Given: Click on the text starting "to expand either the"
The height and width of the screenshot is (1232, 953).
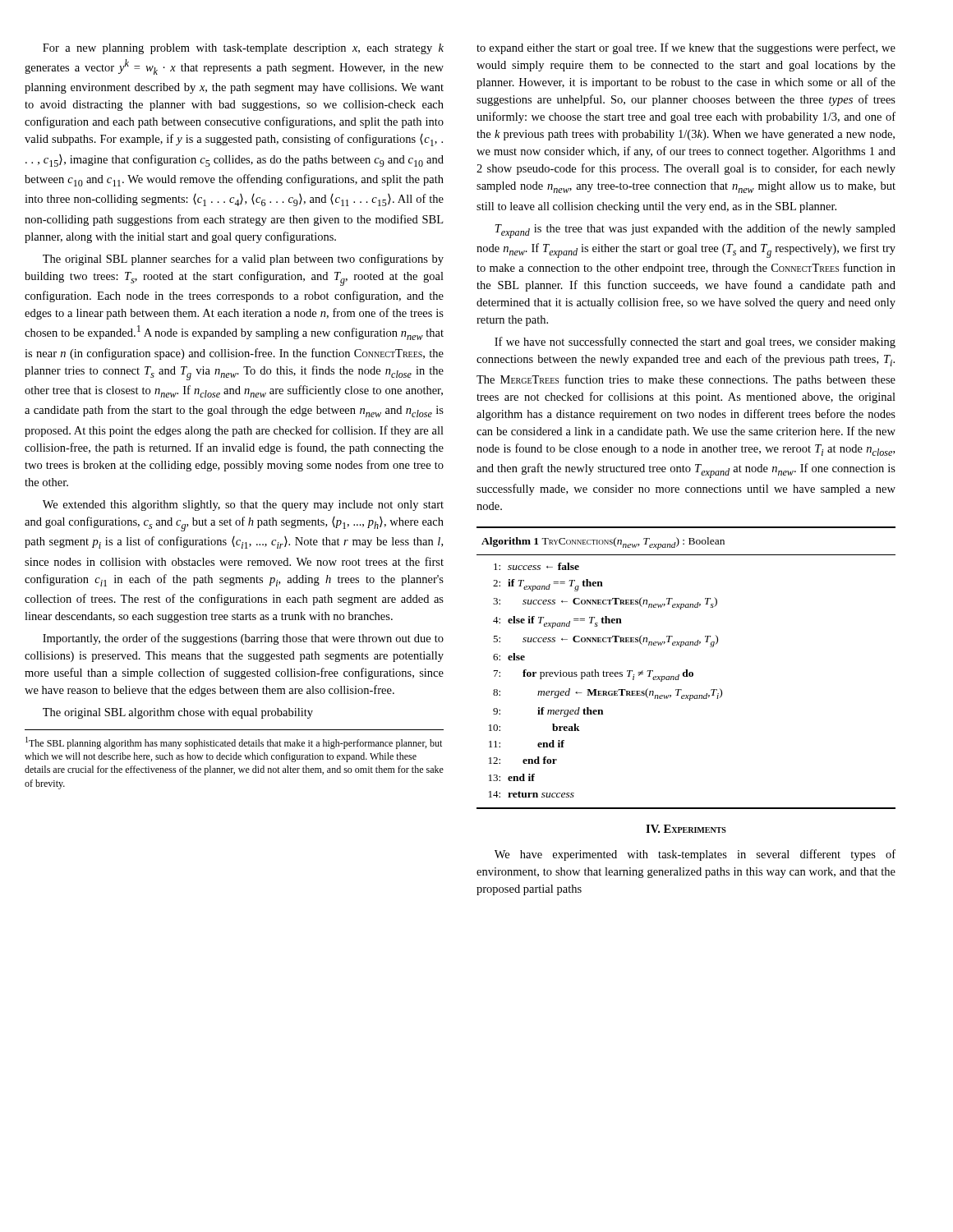Looking at the screenshot, I should click(686, 277).
